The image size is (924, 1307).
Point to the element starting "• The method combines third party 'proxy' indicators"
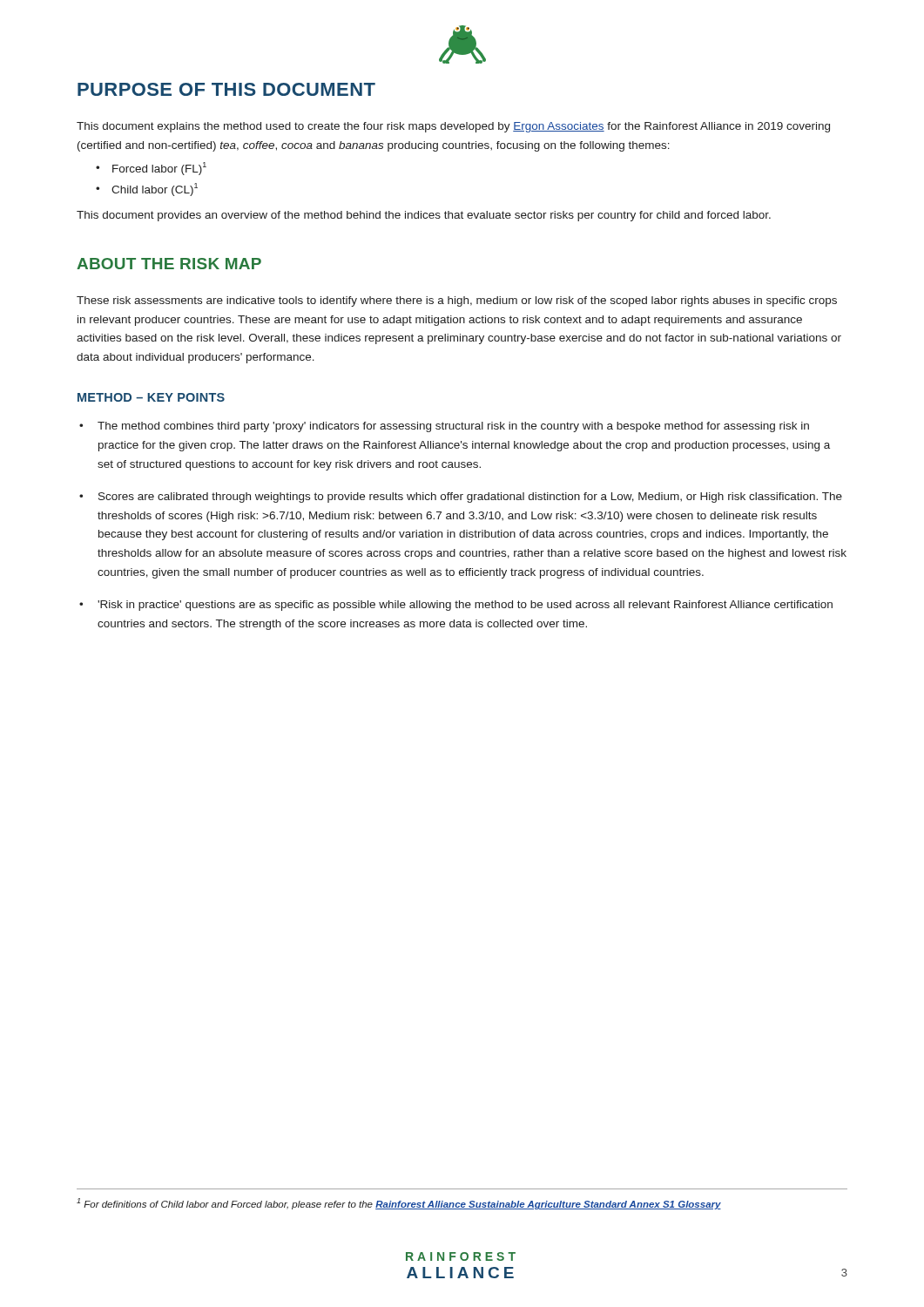pyautogui.click(x=455, y=443)
